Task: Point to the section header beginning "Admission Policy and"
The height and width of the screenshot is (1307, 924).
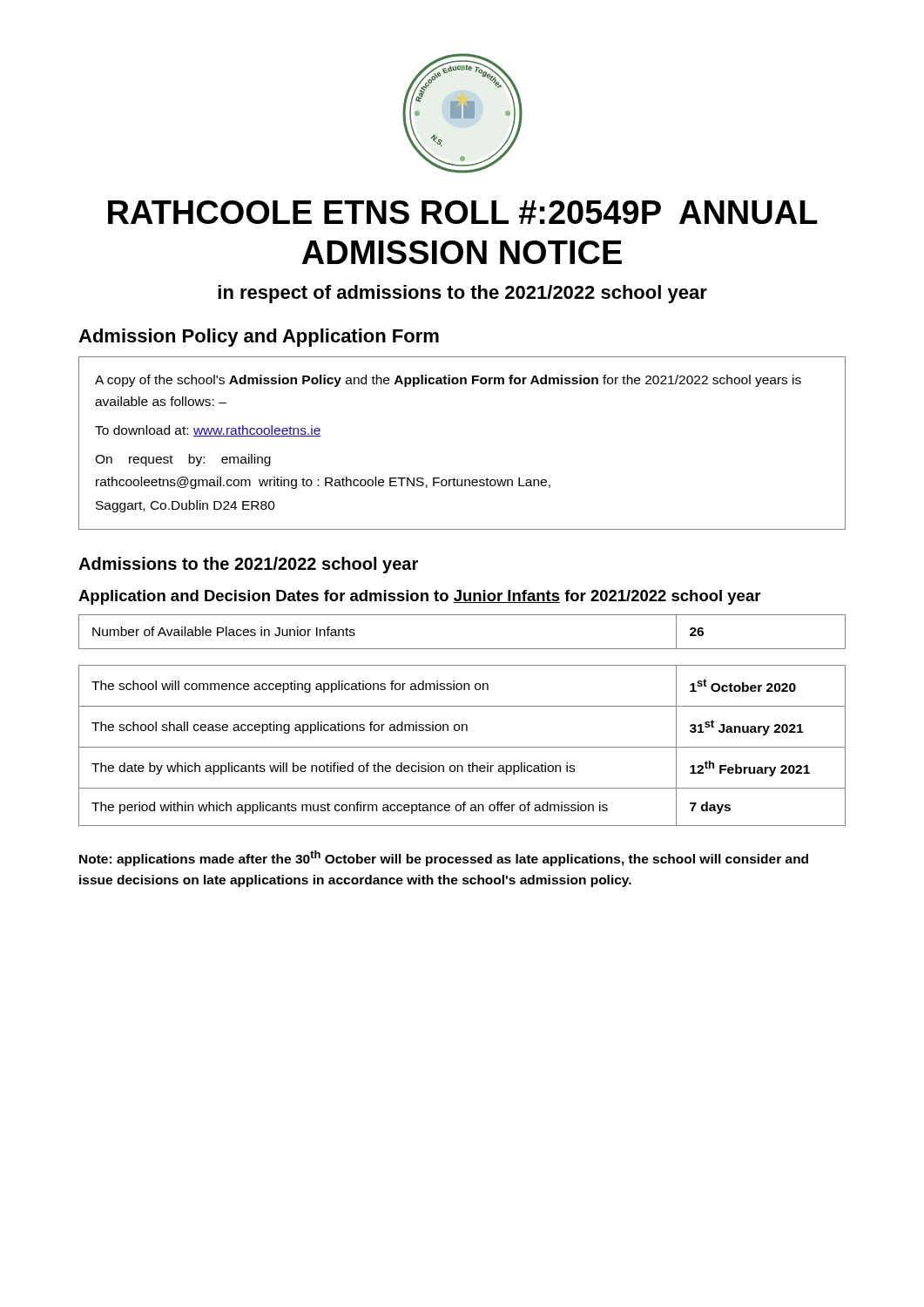Action: 259,336
